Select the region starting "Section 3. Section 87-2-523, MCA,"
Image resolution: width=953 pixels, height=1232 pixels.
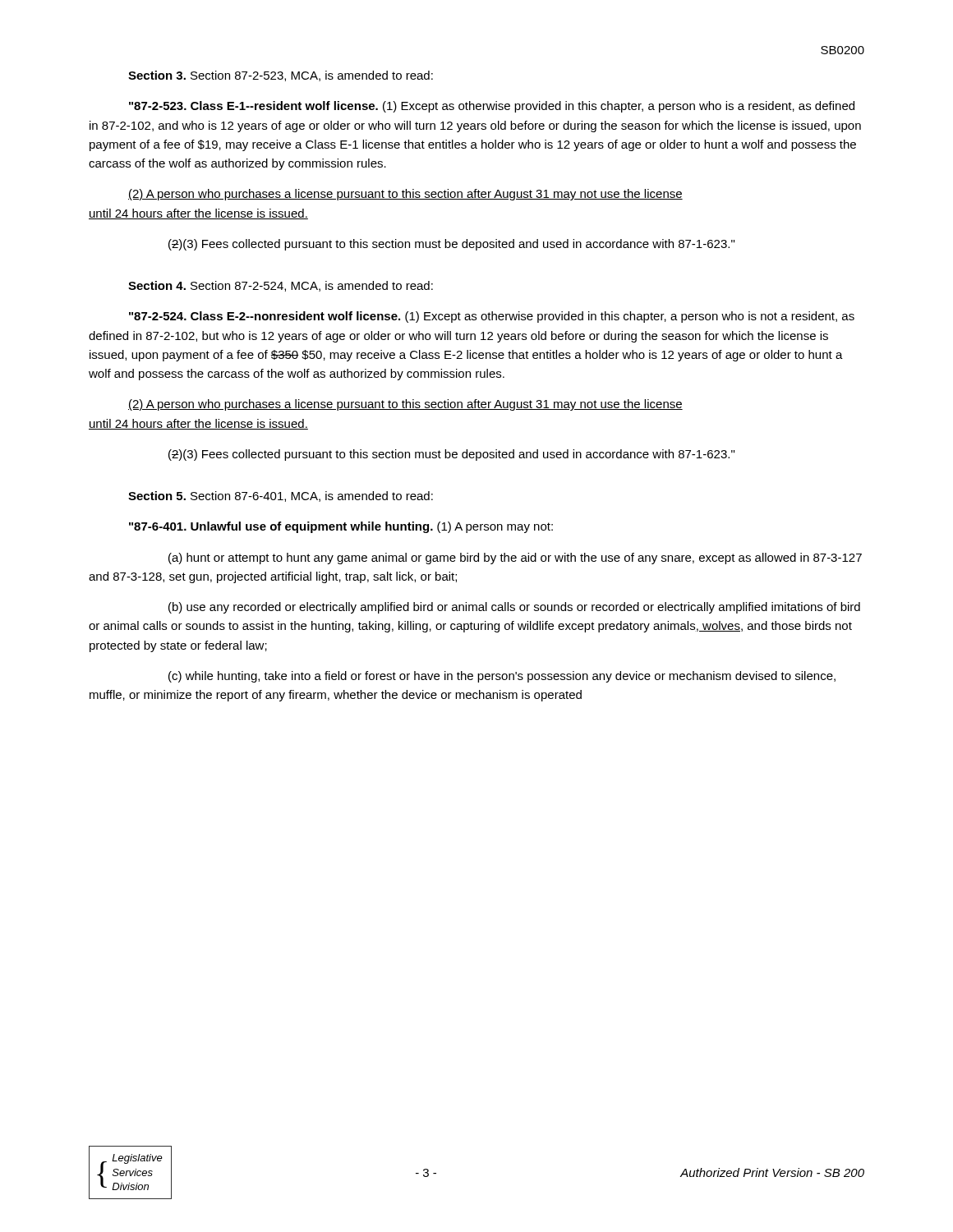281,75
